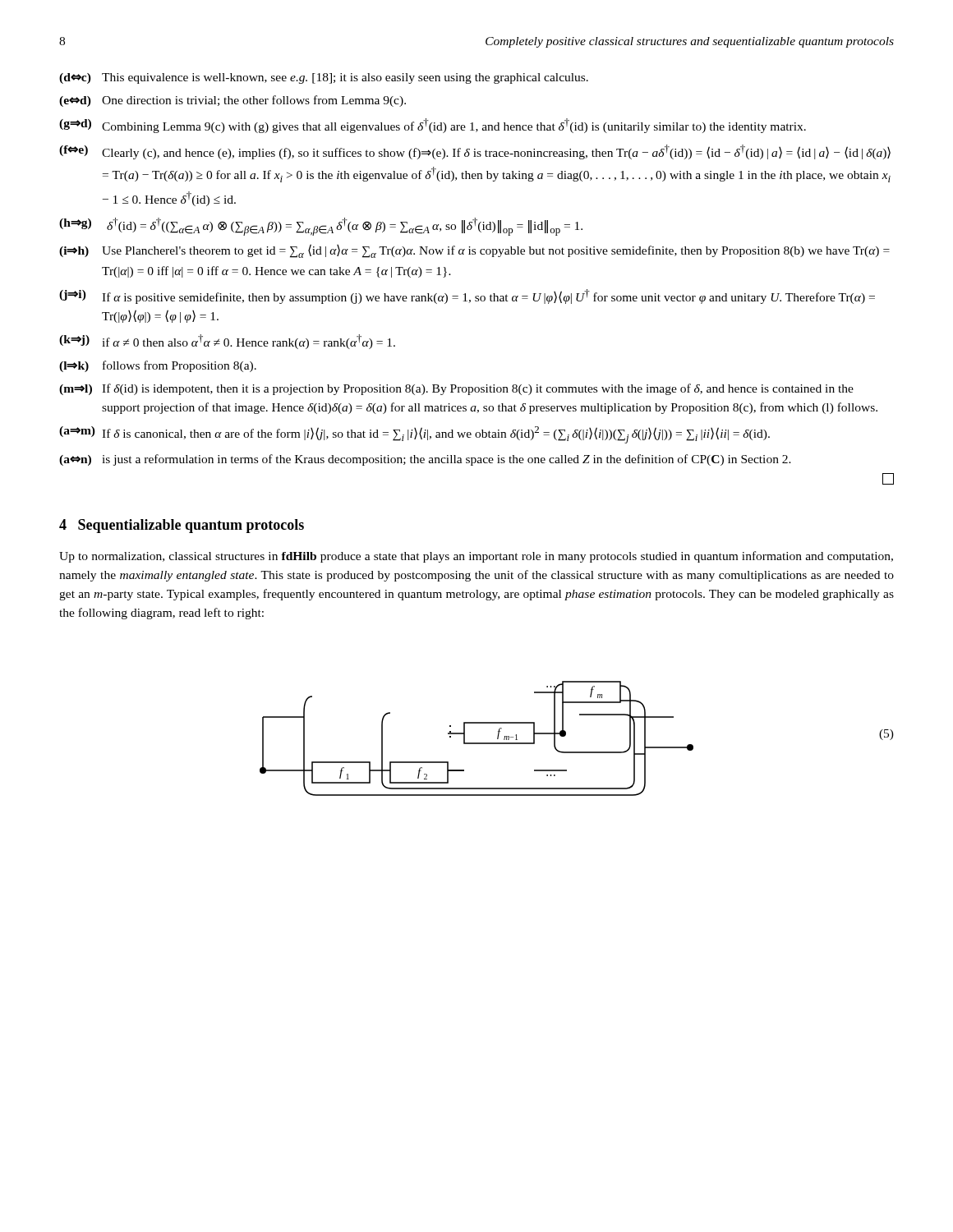Where is the passage that starts "(i⇒h) Use Plancherel's theorem to"?
This screenshot has height=1232, width=953.
[x=476, y=261]
